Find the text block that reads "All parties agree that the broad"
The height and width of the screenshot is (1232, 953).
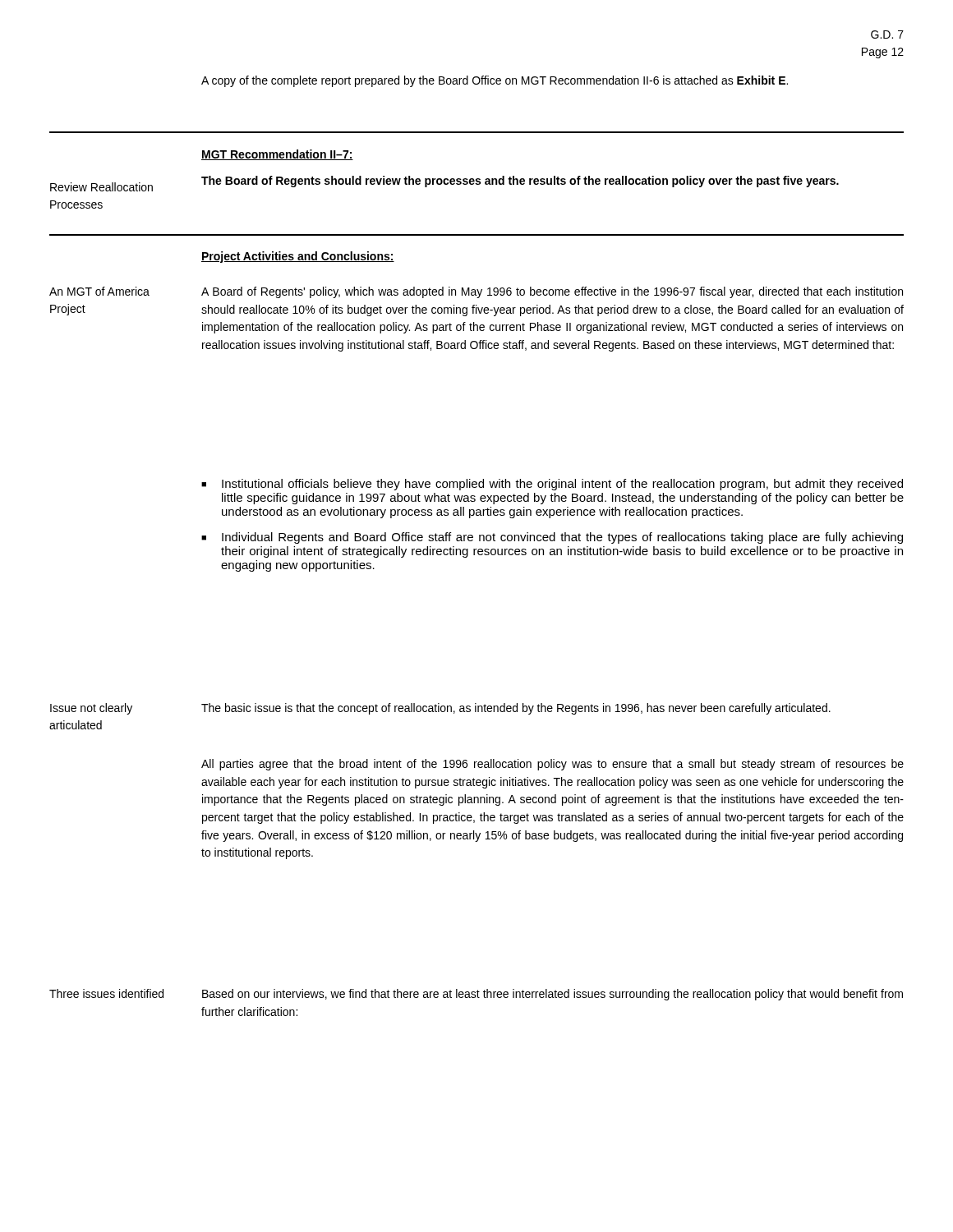point(553,808)
